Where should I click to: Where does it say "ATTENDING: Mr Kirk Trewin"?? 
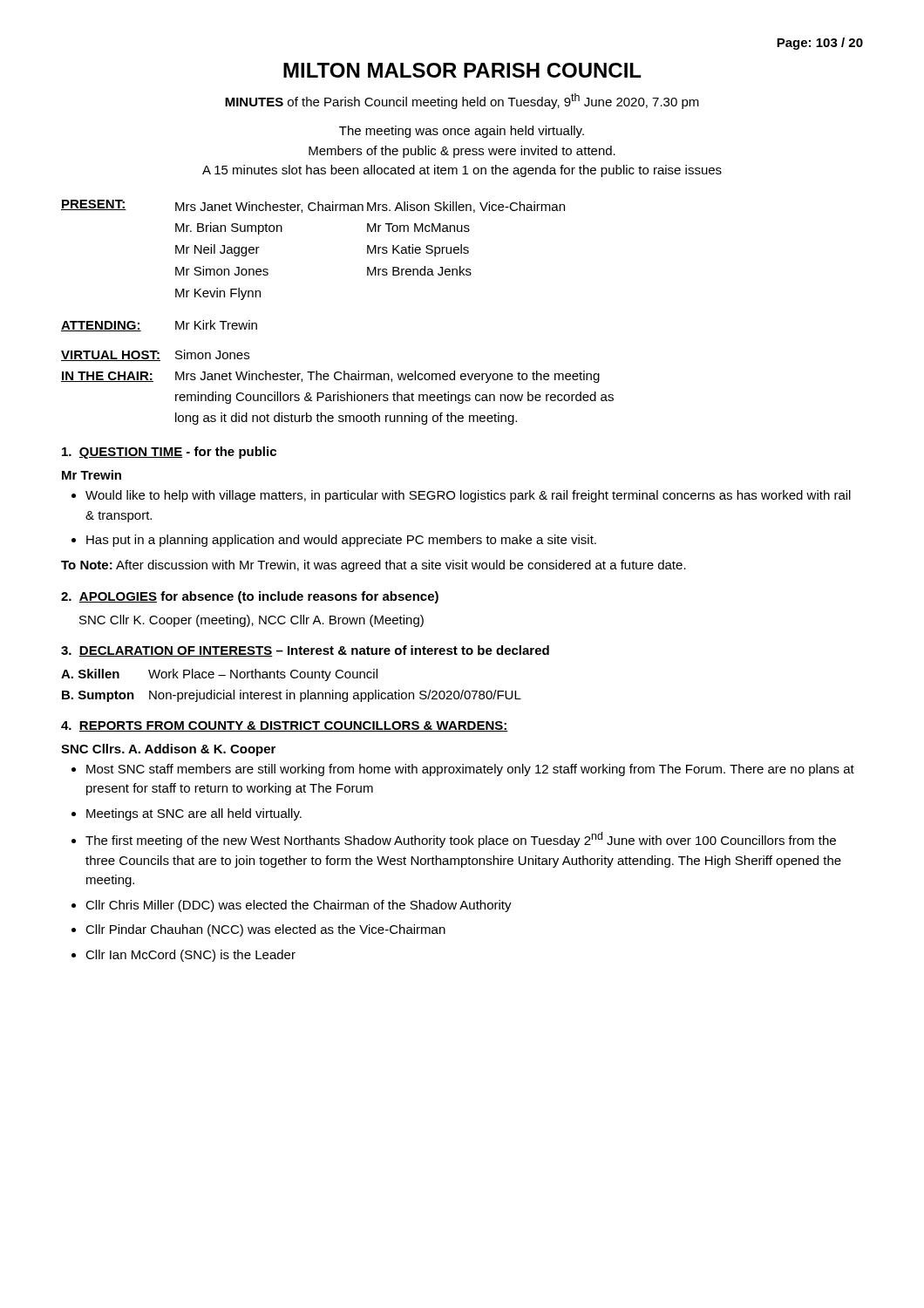click(x=102, y=326)
